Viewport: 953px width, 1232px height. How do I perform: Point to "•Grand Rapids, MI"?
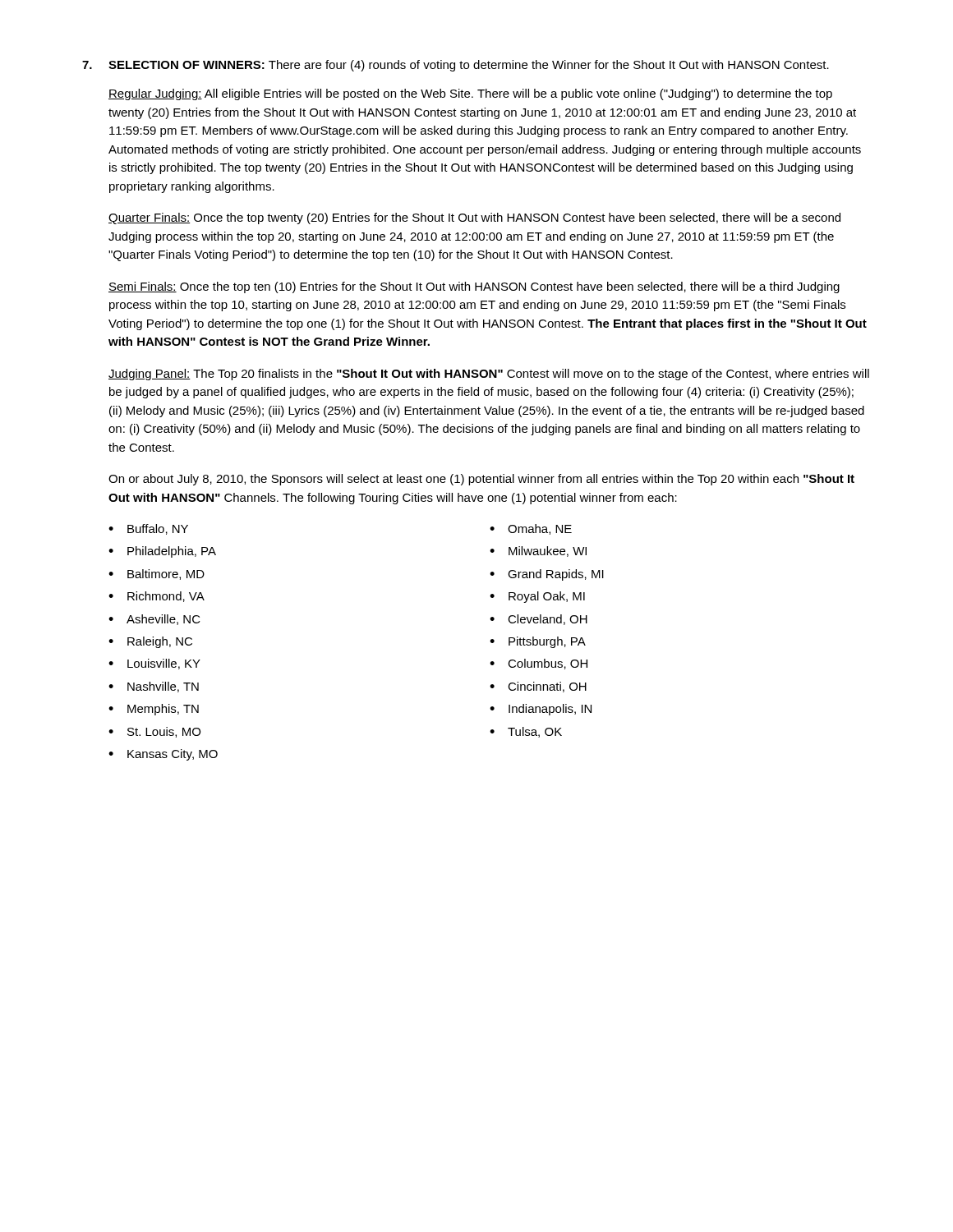click(x=547, y=574)
